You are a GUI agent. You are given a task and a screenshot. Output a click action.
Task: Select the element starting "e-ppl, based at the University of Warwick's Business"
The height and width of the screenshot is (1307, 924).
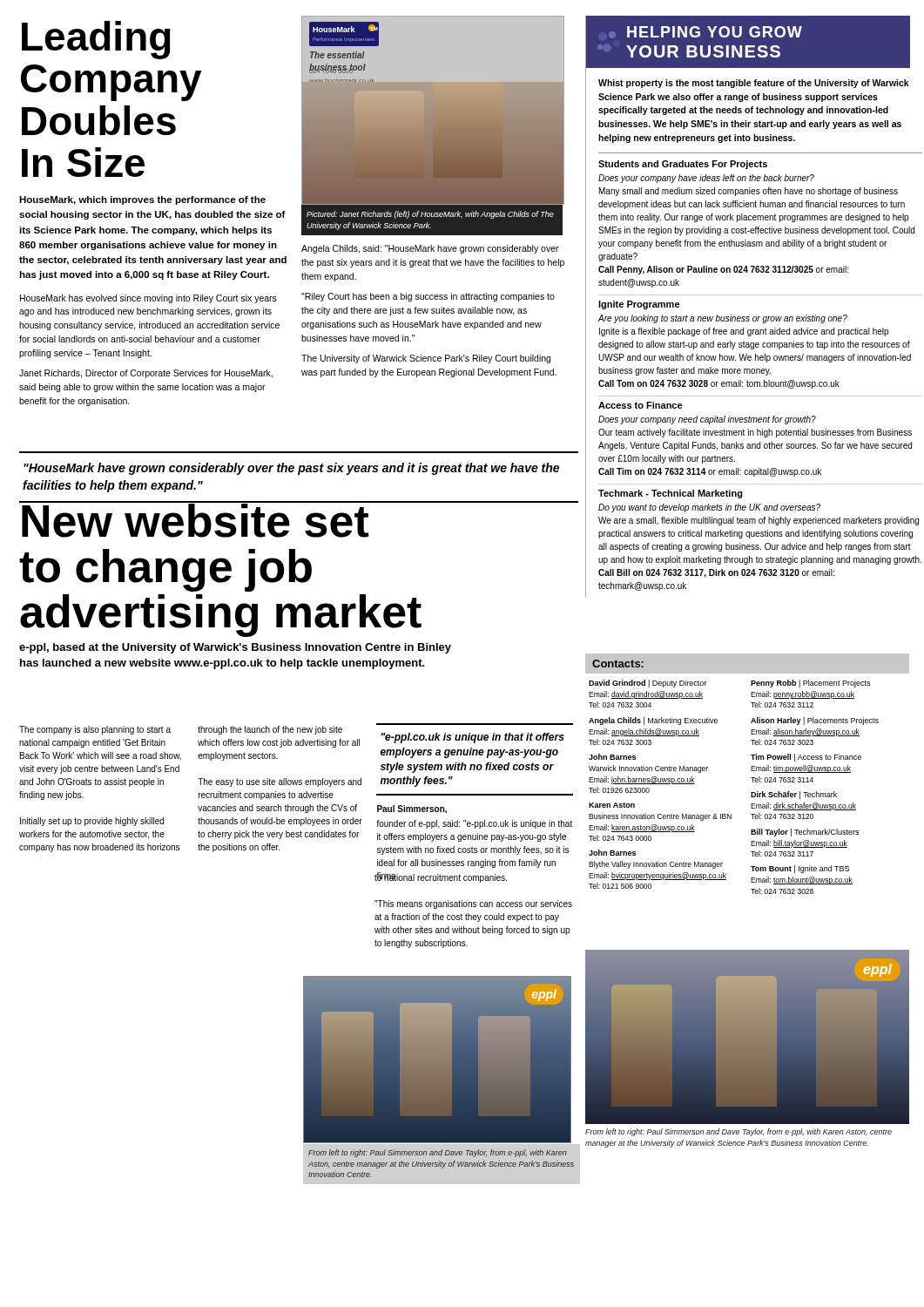click(235, 655)
